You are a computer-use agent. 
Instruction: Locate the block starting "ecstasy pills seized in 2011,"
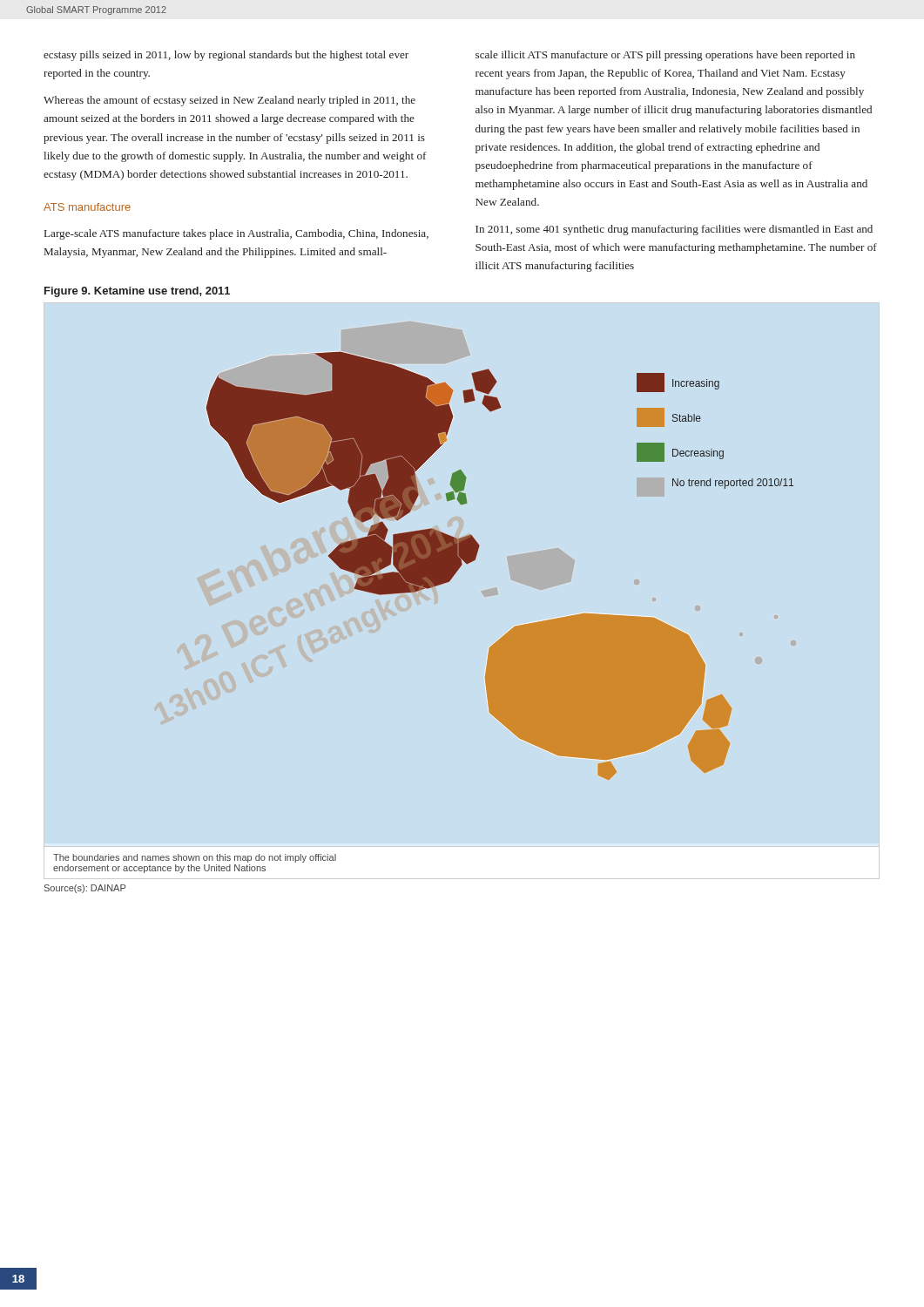246,114
